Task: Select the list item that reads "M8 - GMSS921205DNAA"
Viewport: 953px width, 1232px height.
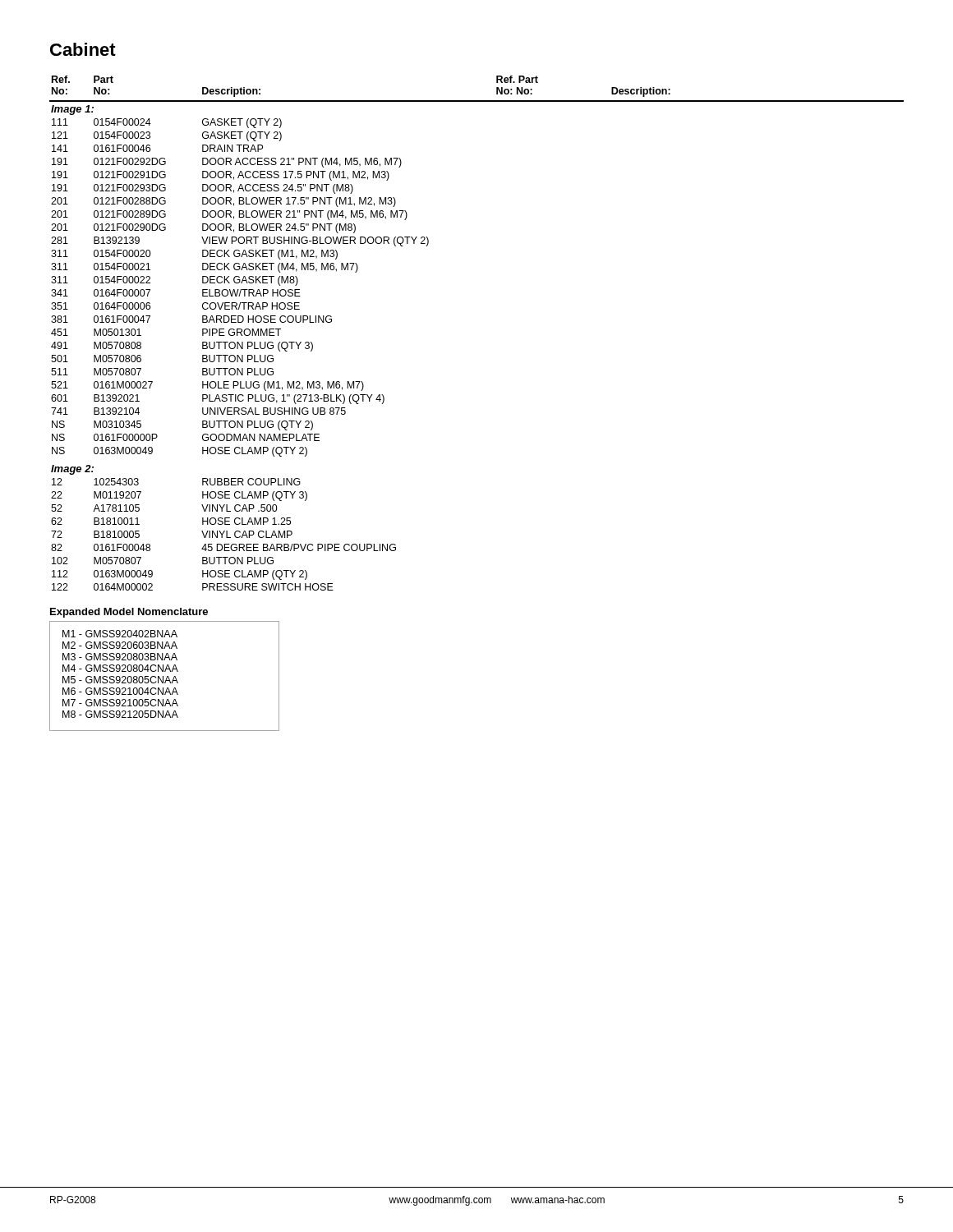Action: tap(120, 715)
